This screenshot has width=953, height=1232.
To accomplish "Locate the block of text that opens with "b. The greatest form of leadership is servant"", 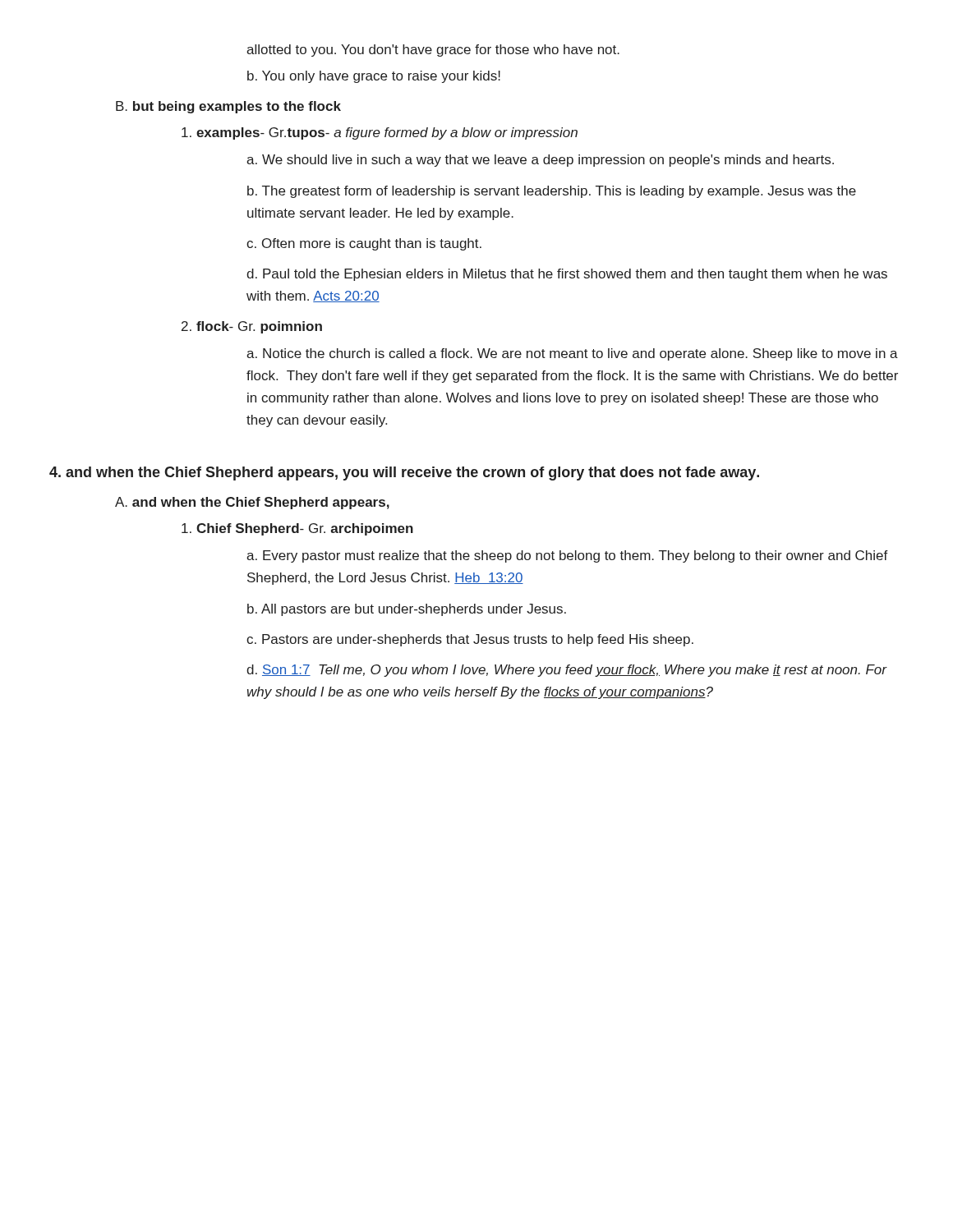I will click(x=551, y=202).
